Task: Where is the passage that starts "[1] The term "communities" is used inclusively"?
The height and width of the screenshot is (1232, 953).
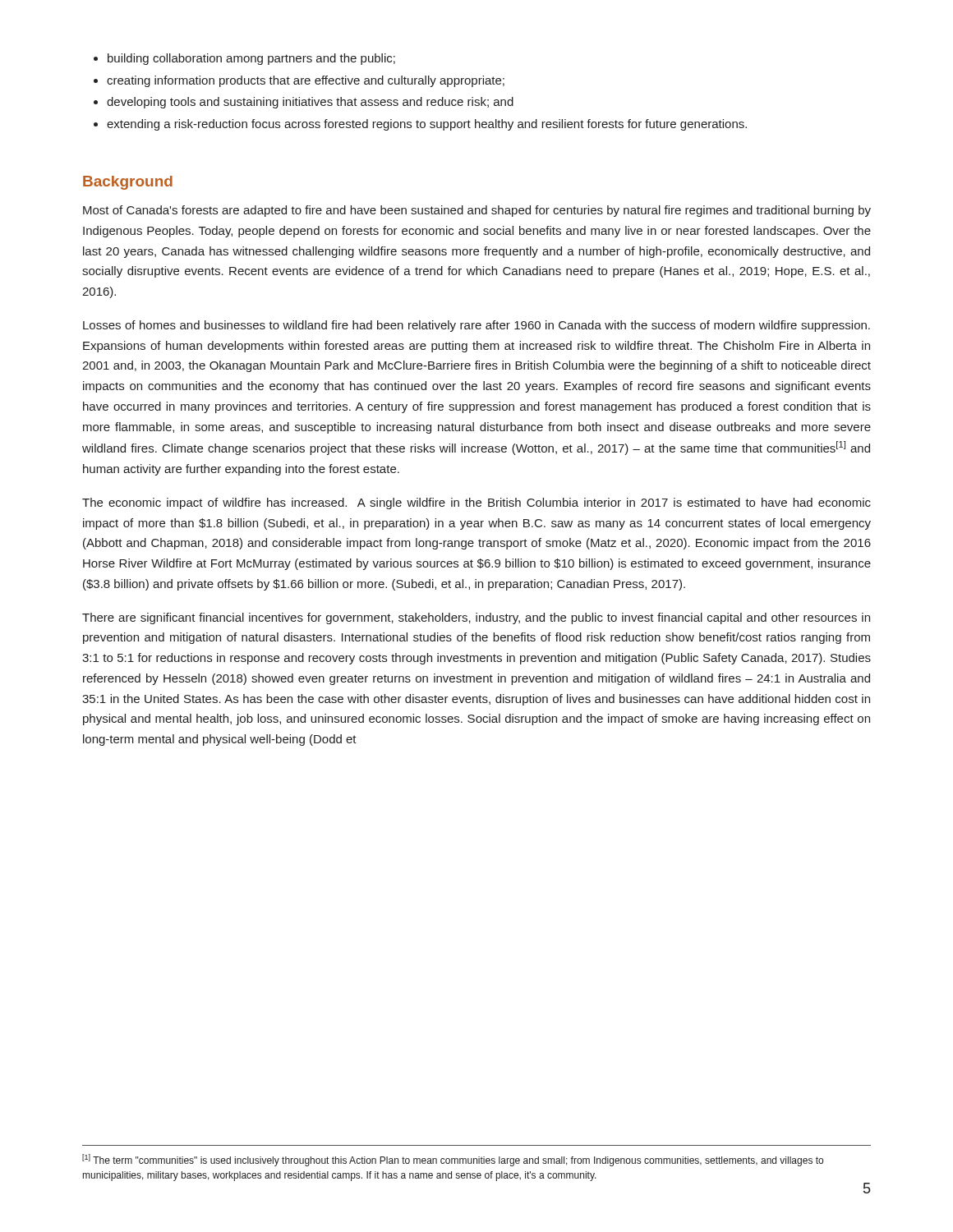Action: click(453, 1167)
